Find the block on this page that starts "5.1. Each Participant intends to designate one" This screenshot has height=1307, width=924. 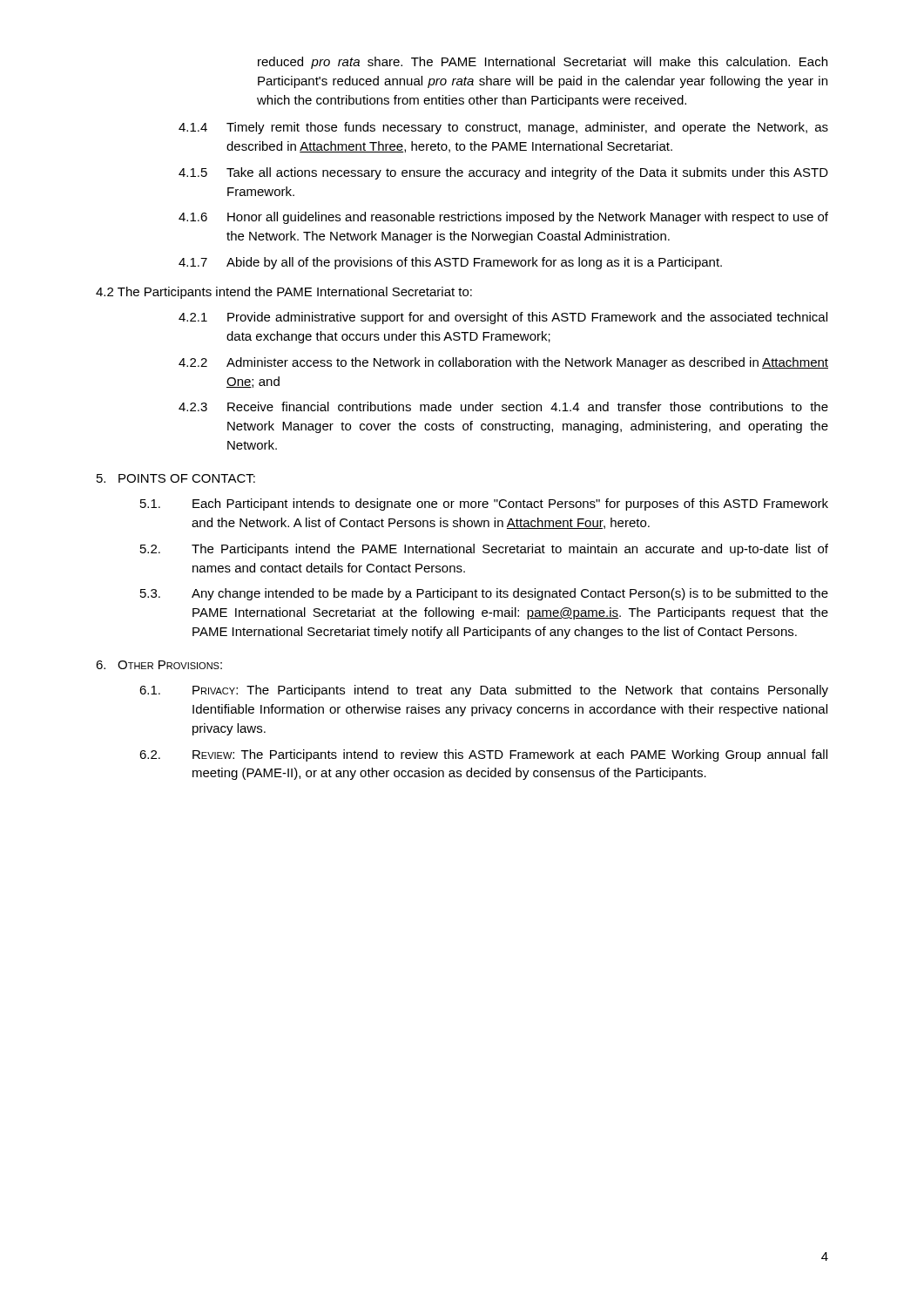pos(484,513)
